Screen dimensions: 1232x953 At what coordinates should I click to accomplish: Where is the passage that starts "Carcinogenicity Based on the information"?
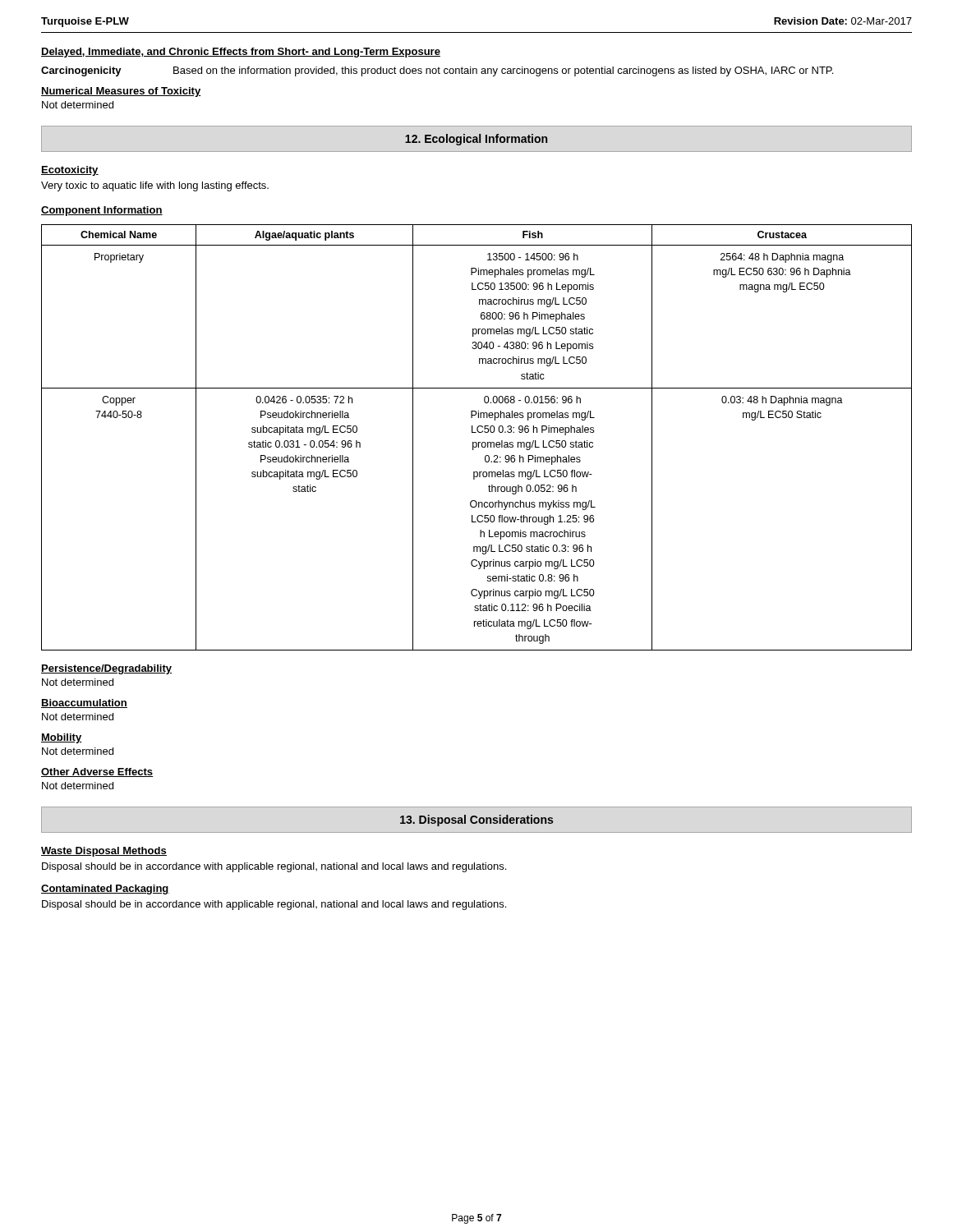(476, 70)
